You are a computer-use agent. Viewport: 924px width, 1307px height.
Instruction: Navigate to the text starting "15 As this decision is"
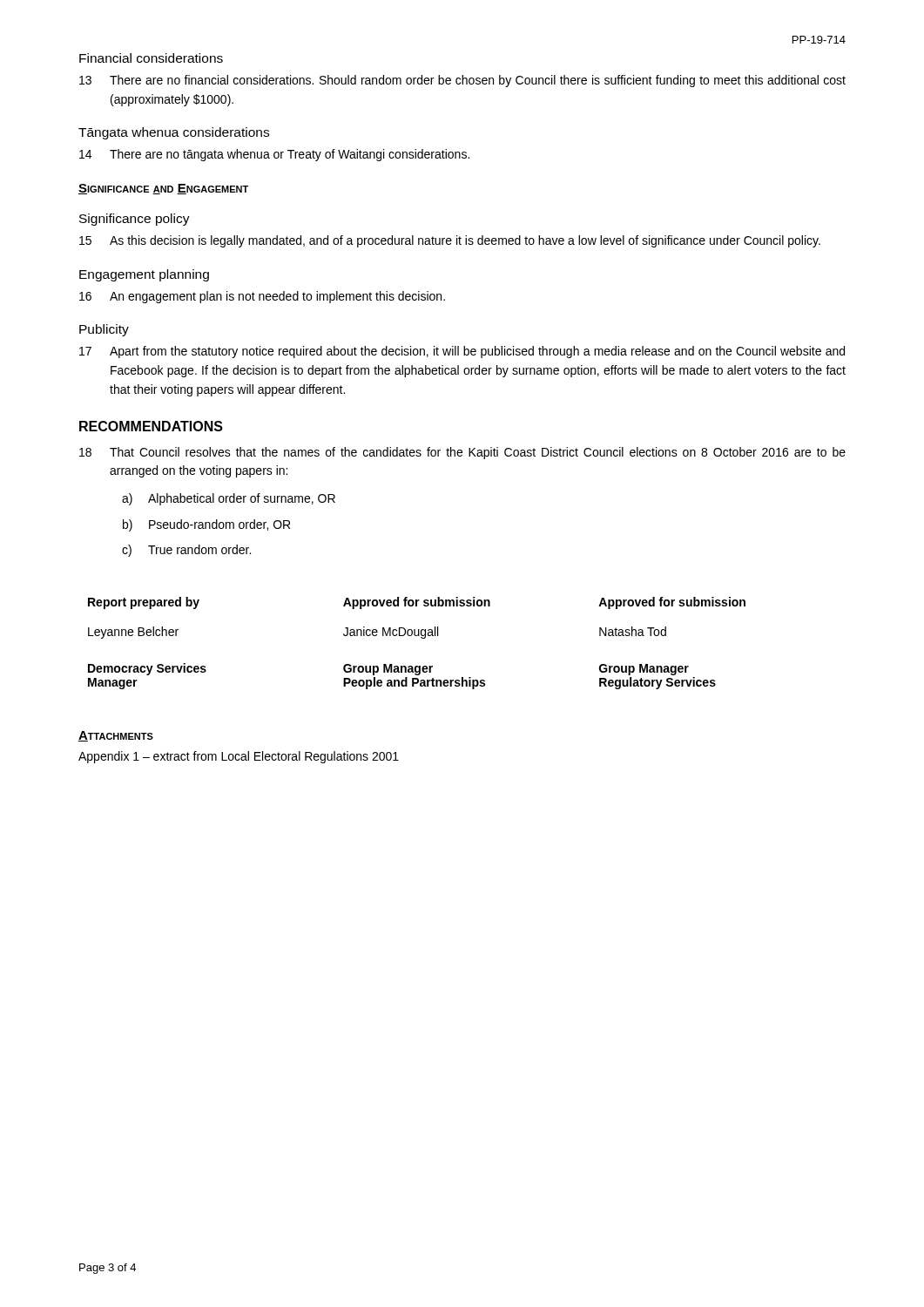tap(462, 241)
